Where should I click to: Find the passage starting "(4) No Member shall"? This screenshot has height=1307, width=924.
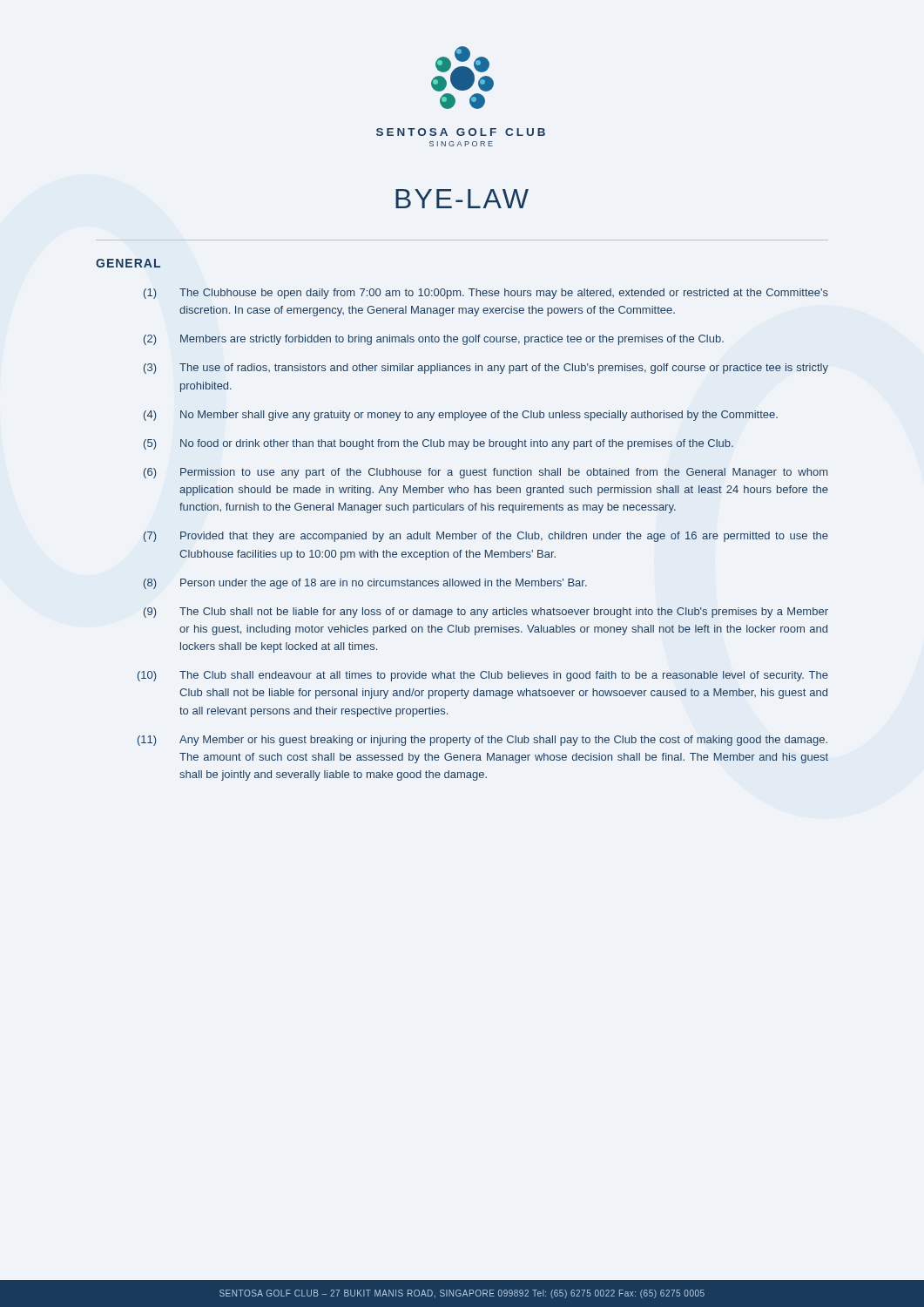coord(462,415)
